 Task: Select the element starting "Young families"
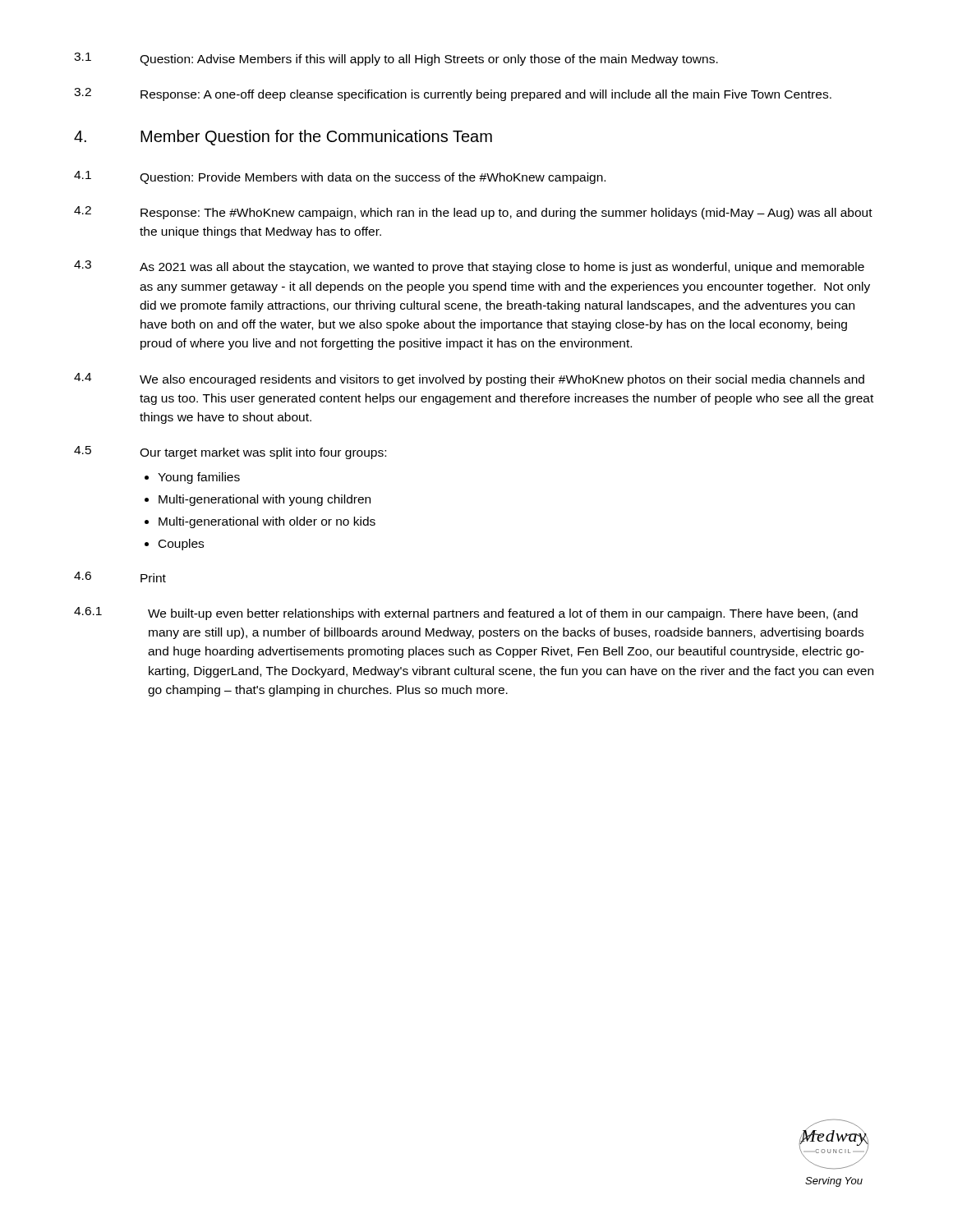pos(199,476)
